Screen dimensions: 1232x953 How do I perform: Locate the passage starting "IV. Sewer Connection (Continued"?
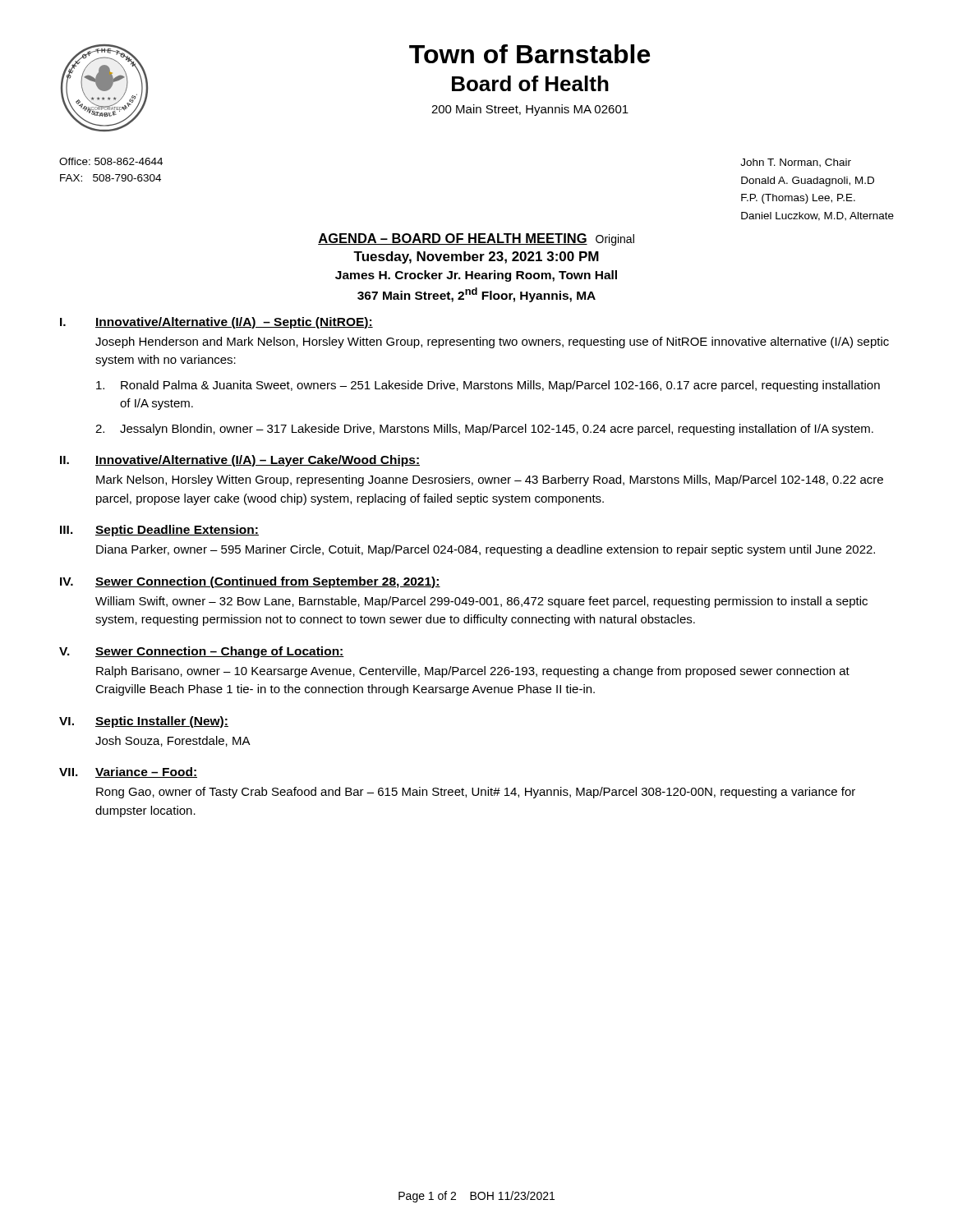[250, 581]
